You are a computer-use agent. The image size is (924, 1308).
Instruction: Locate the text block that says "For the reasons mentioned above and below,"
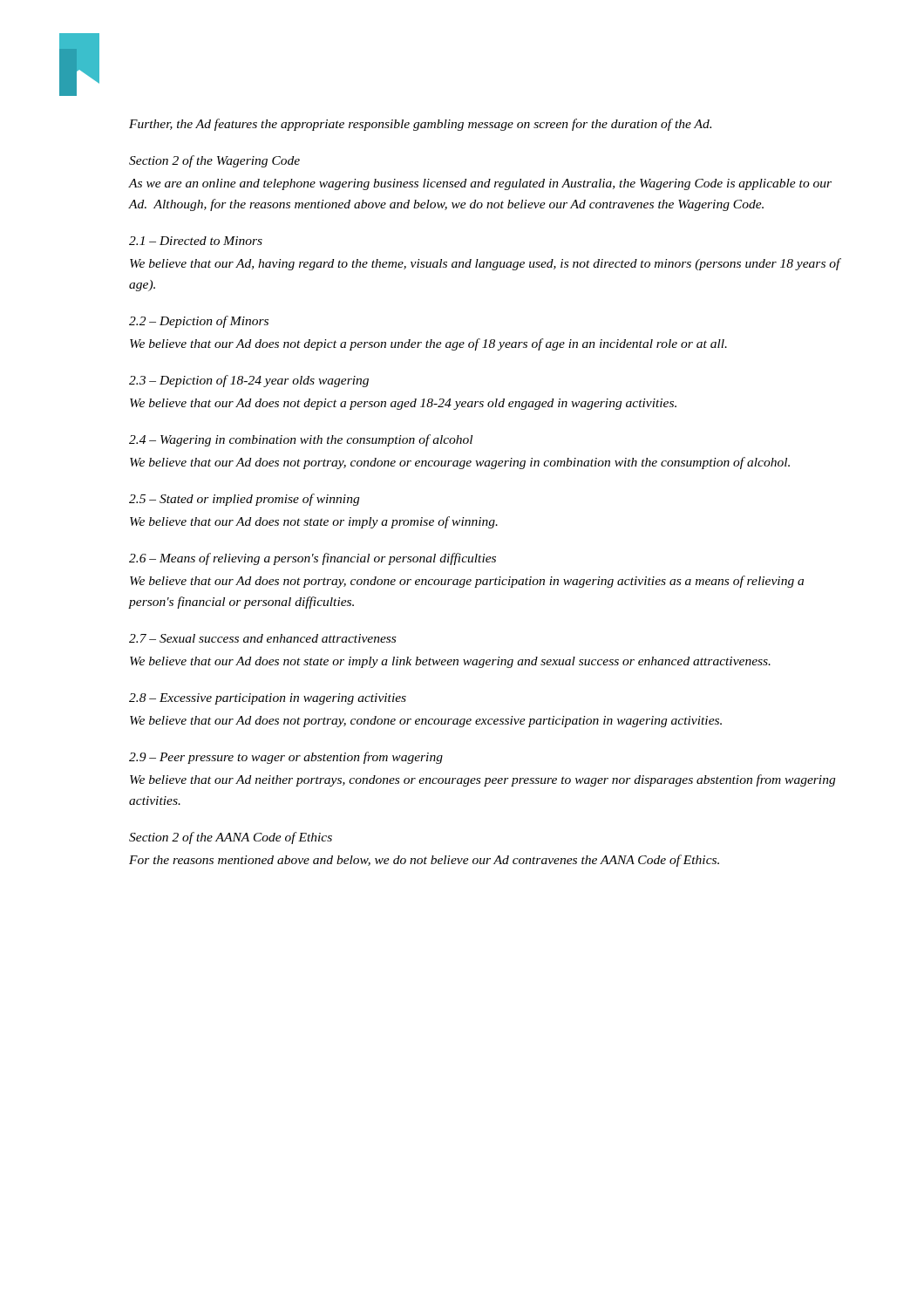[x=487, y=860]
